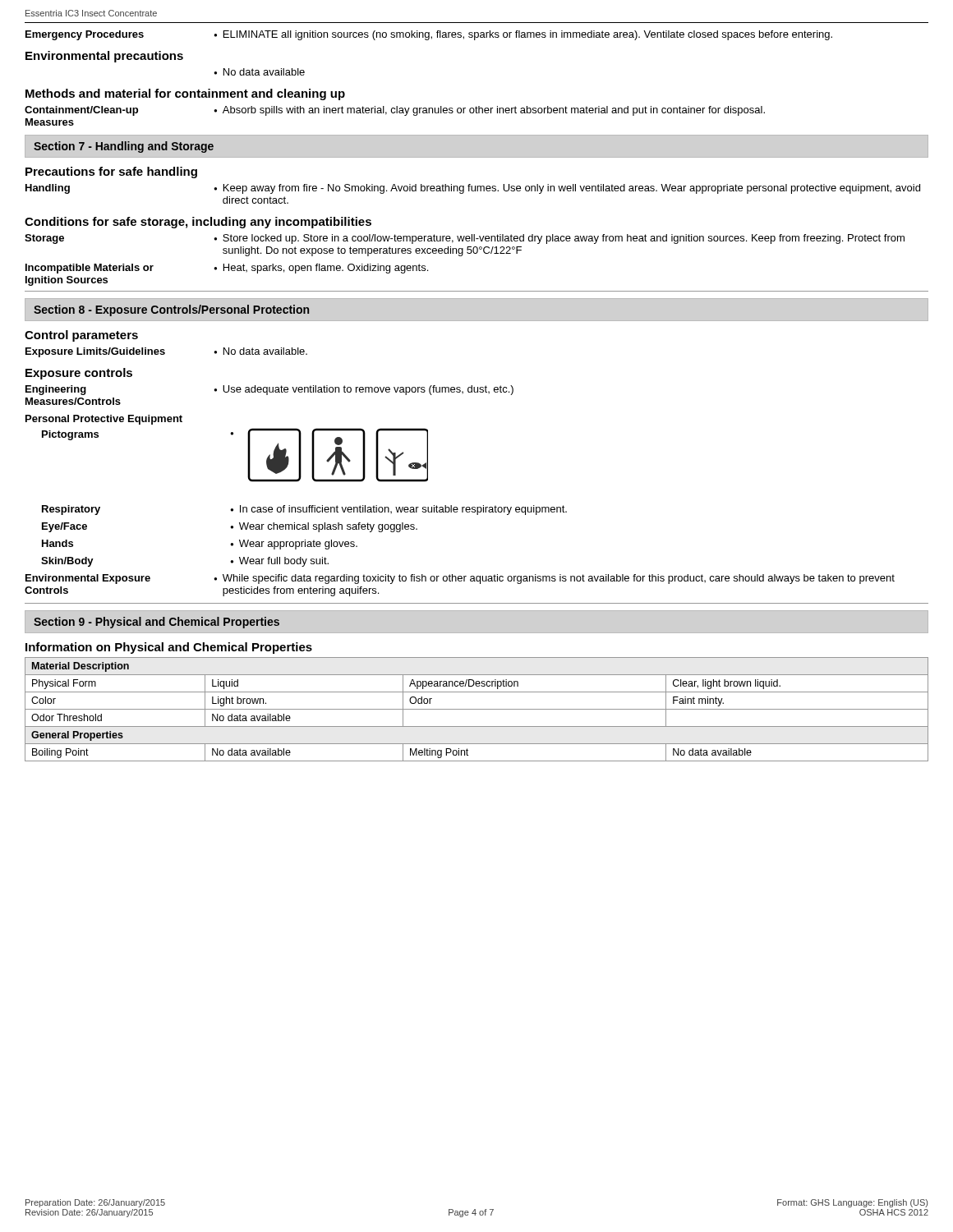Select the section header that reads "Conditions for safe storage, including any incompatibilities"
The width and height of the screenshot is (953, 1232).
coord(198,221)
